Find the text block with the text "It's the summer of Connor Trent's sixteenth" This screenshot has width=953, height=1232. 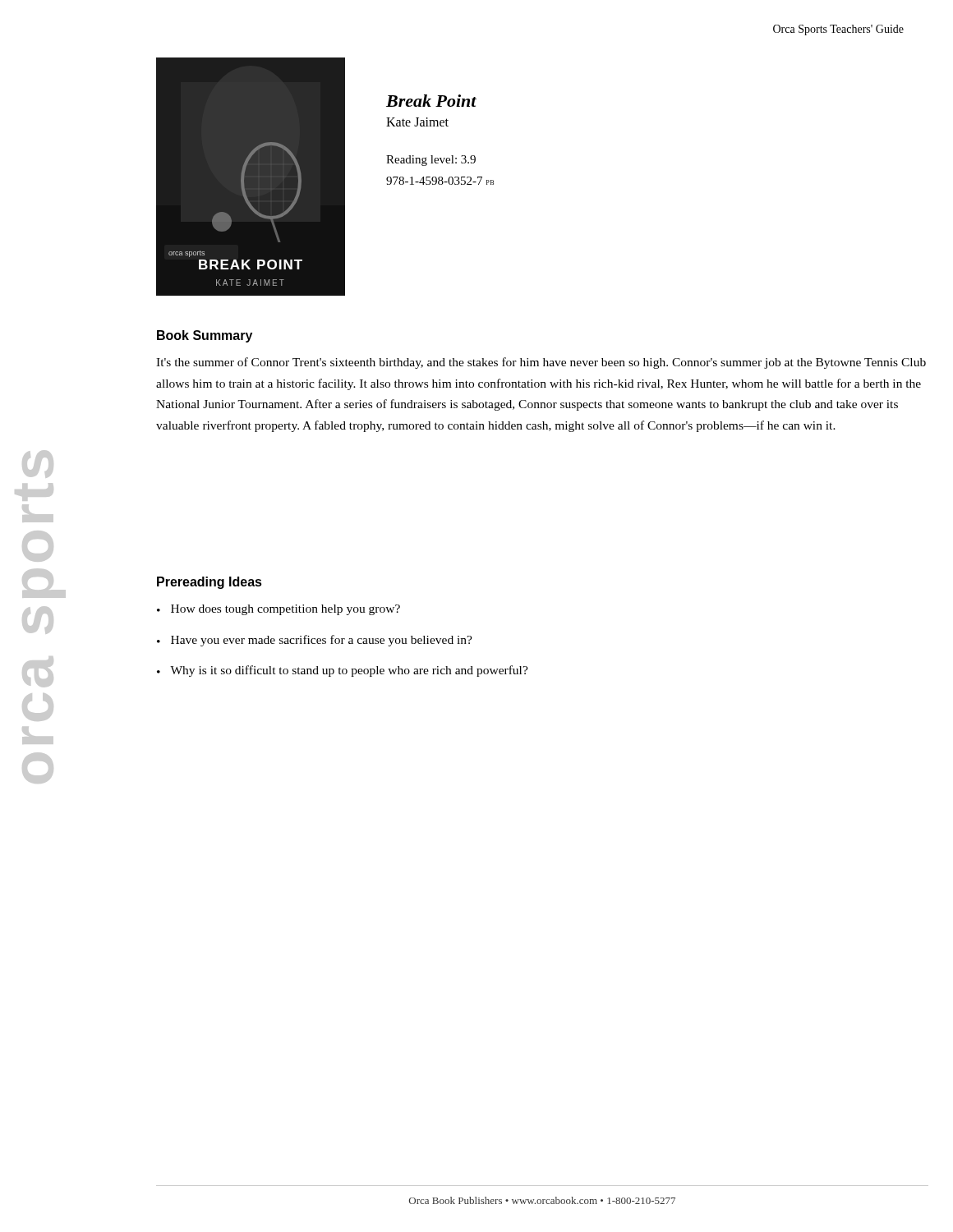541,393
